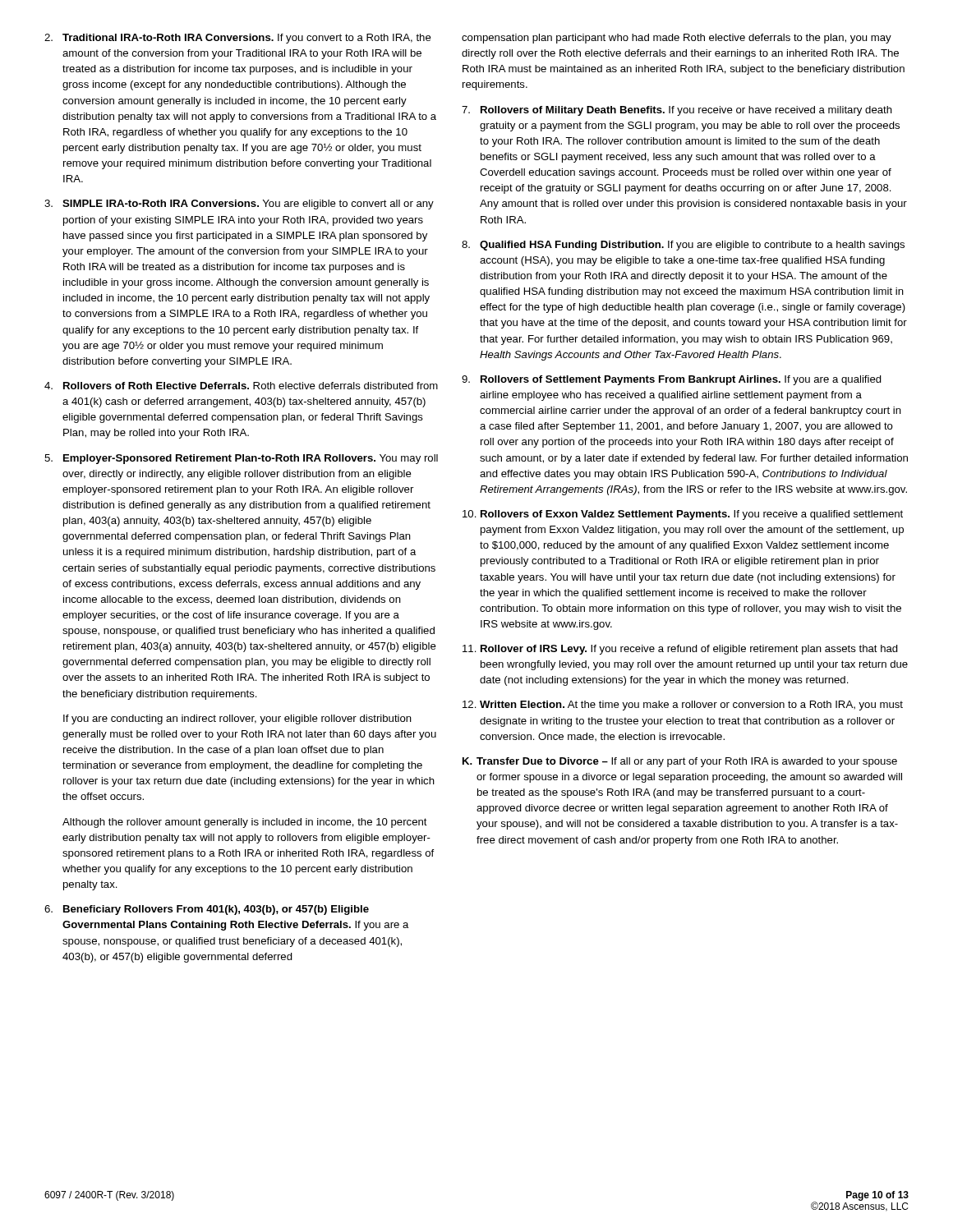Select the text block that says "Although the rollover amount generally is included in"
This screenshot has height=1232, width=953.
pos(248,853)
